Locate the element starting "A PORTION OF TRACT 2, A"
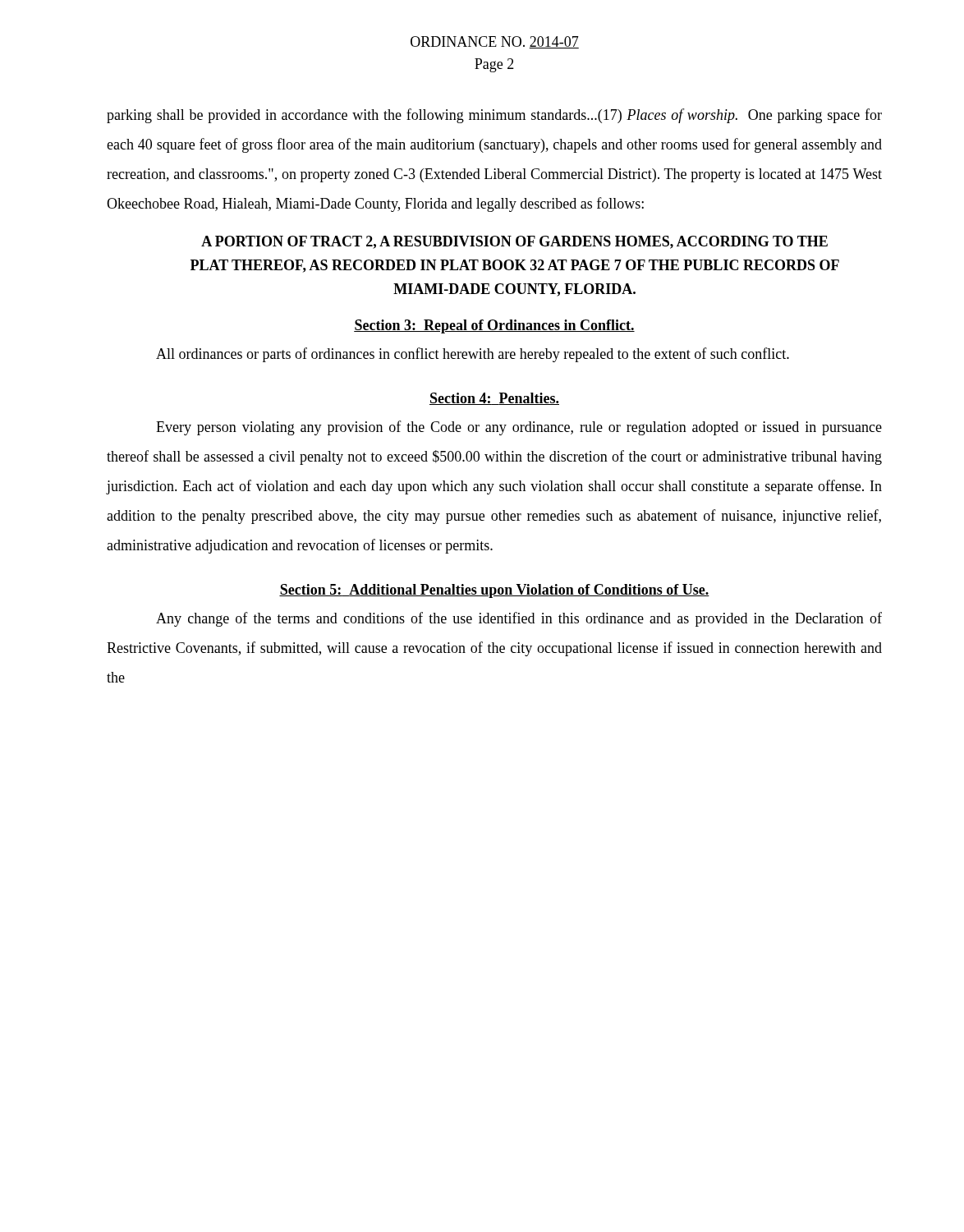The width and height of the screenshot is (964, 1232). 515,265
